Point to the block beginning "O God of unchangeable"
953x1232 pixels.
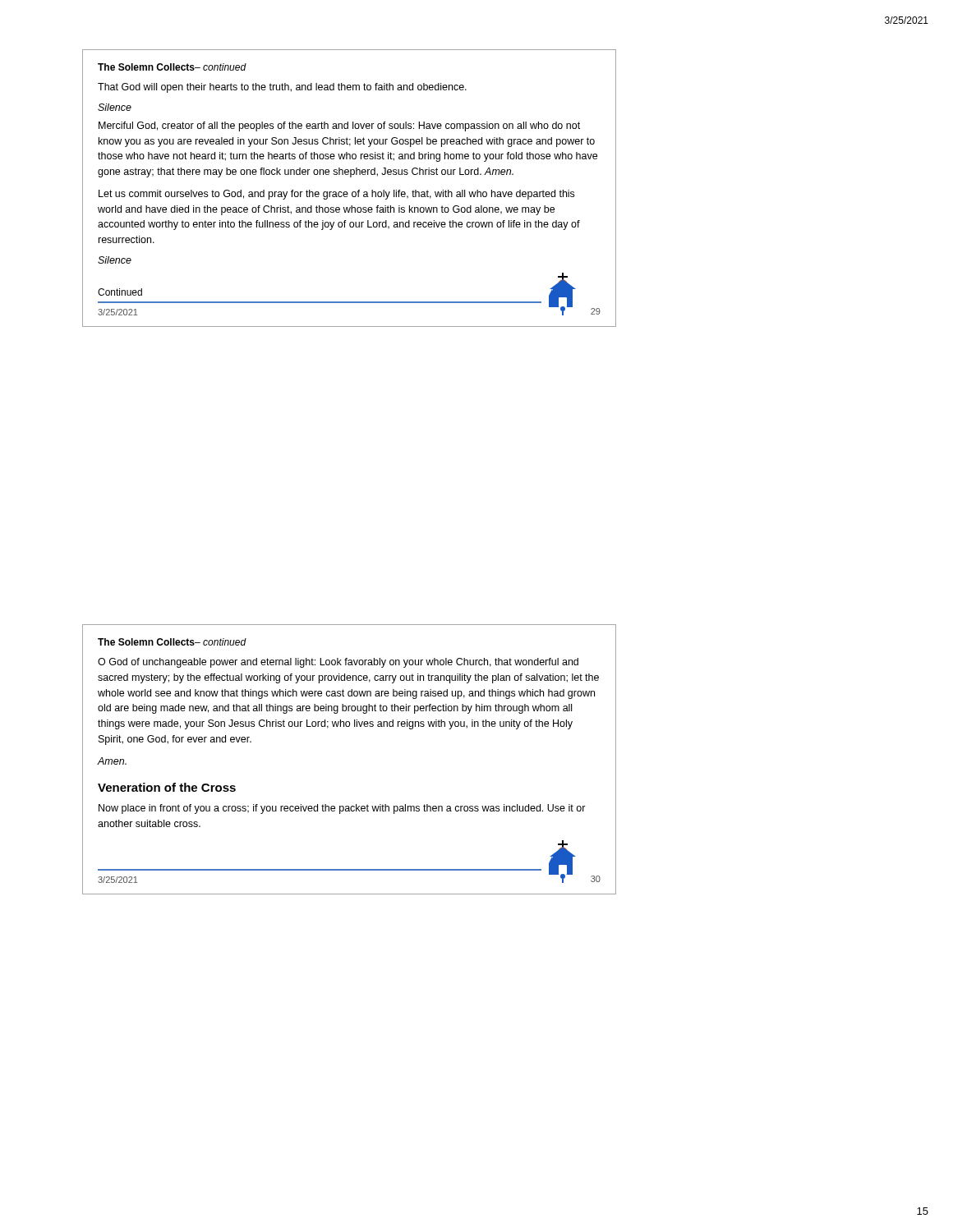(x=349, y=701)
